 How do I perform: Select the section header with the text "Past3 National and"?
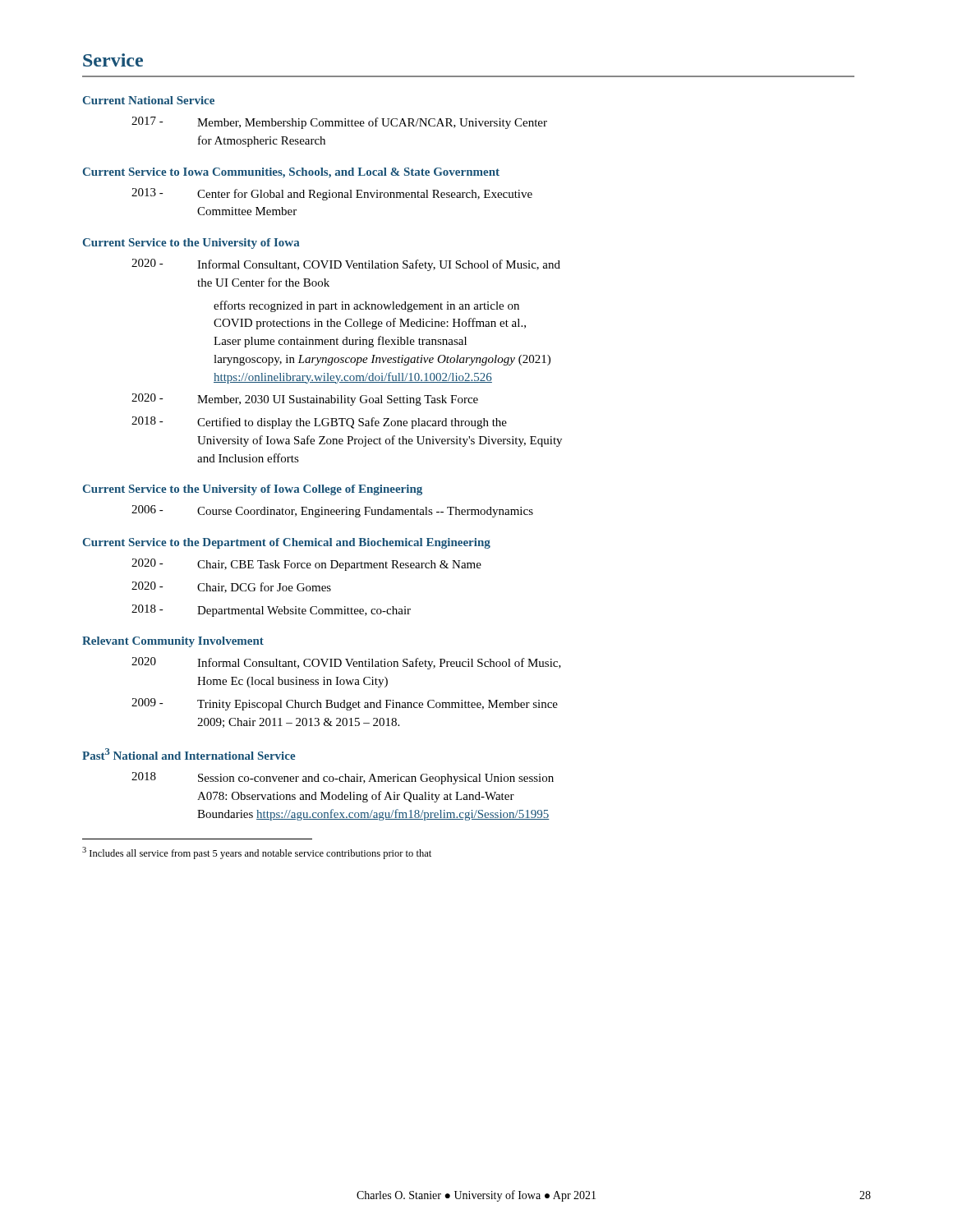tap(189, 754)
